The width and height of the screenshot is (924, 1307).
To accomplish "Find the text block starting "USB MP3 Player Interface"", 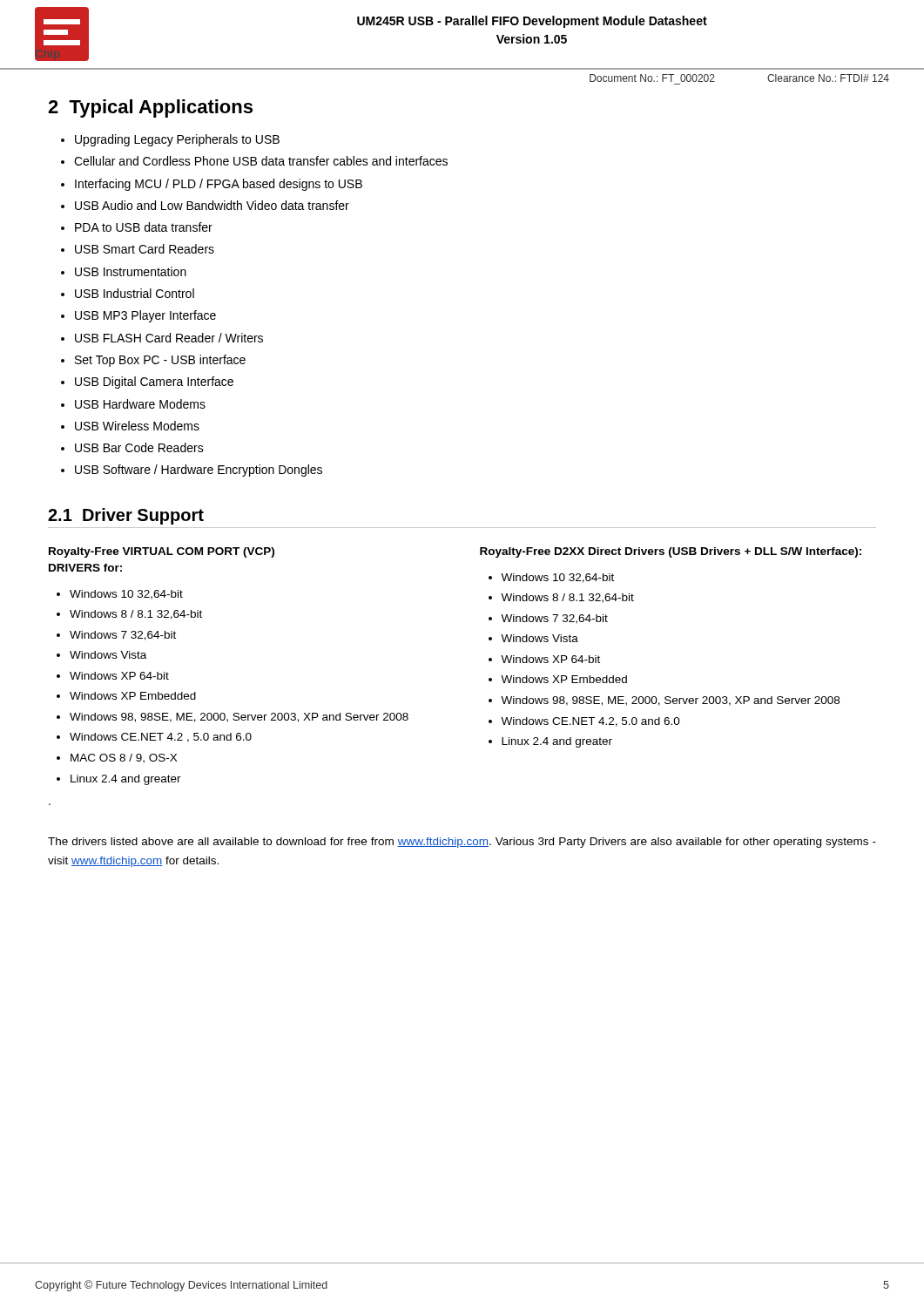I will (145, 316).
